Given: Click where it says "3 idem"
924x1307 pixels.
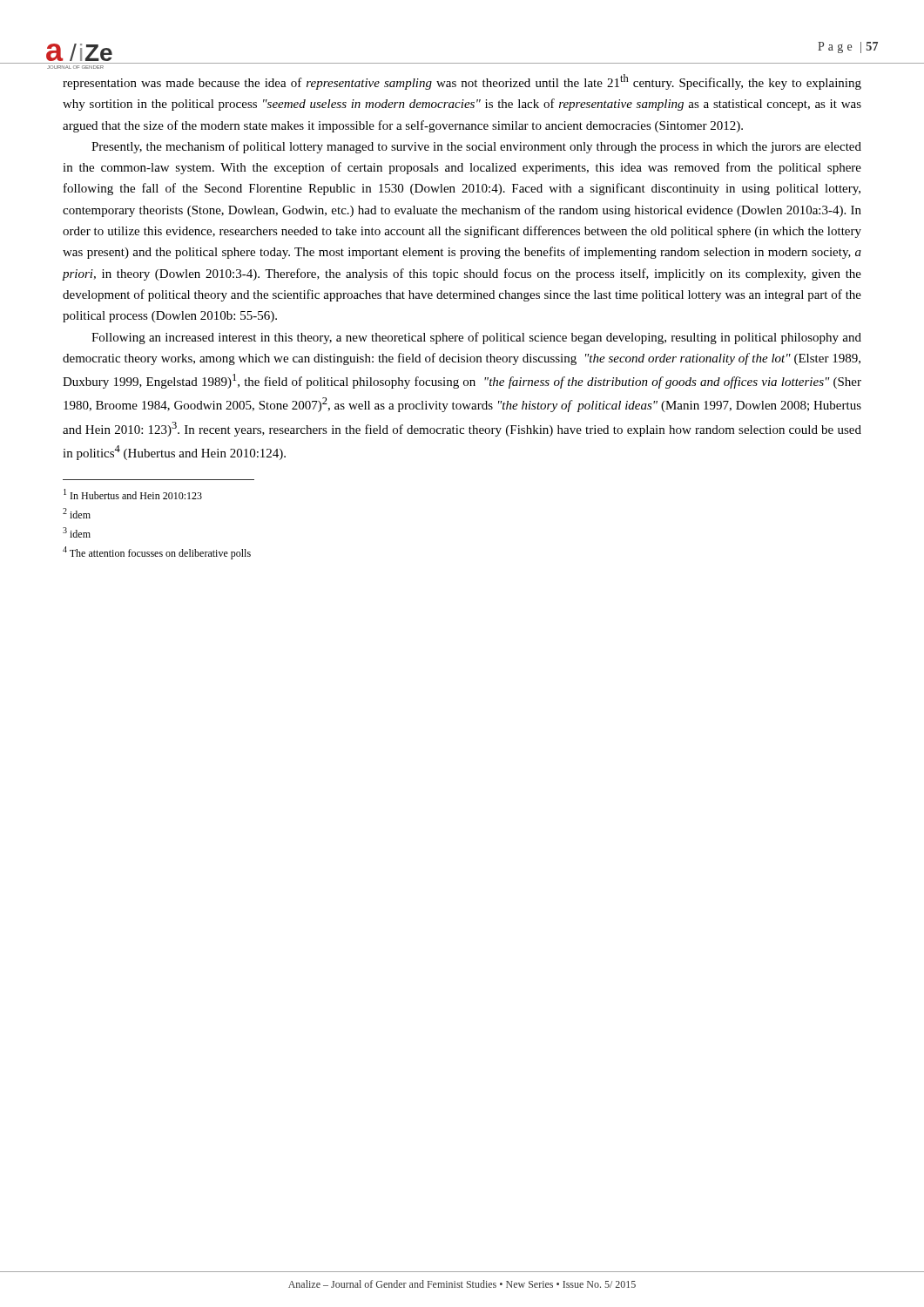Looking at the screenshot, I should 77,532.
